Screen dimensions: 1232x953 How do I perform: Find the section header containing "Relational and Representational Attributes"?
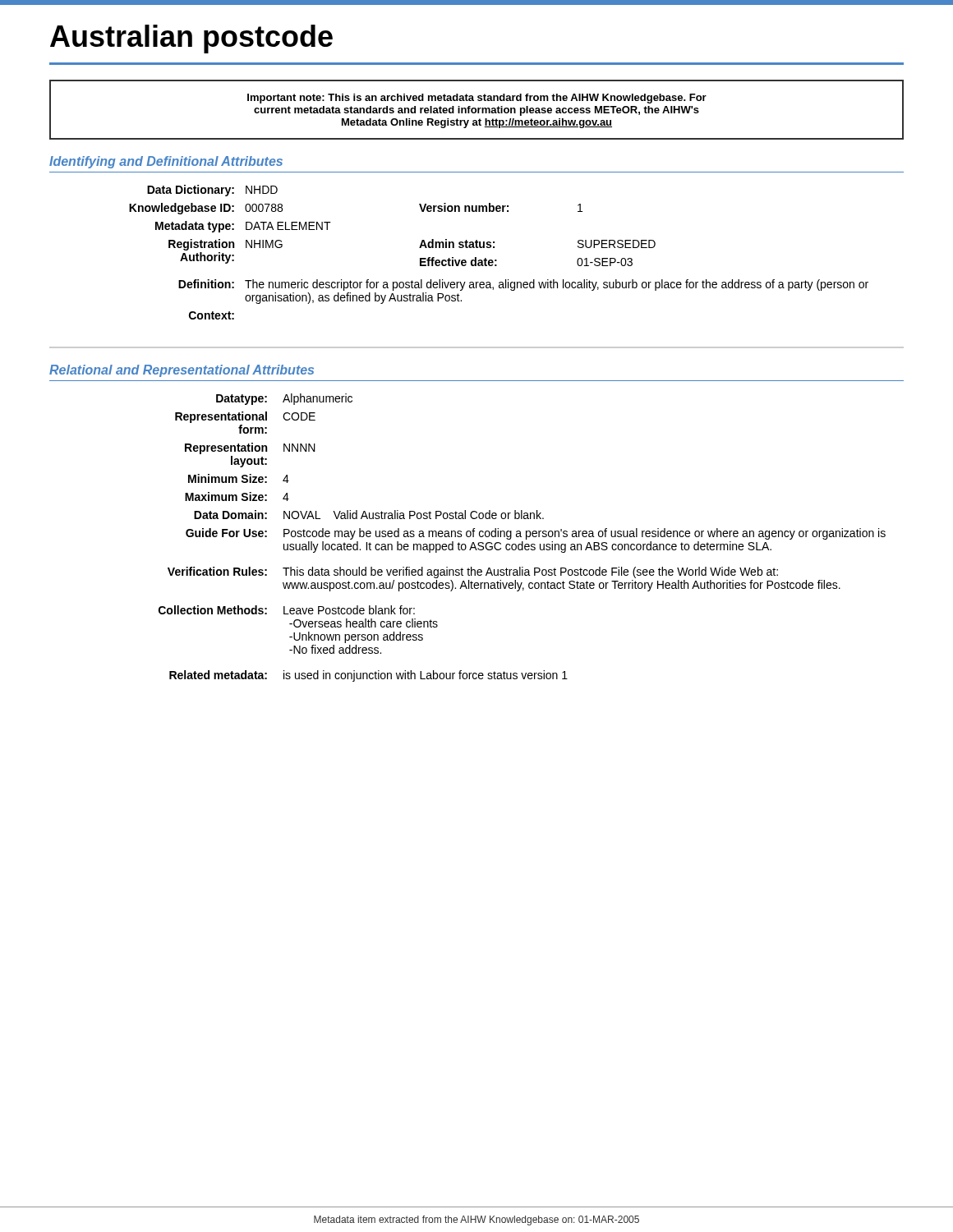pyautogui.click(x=182, y=370)
